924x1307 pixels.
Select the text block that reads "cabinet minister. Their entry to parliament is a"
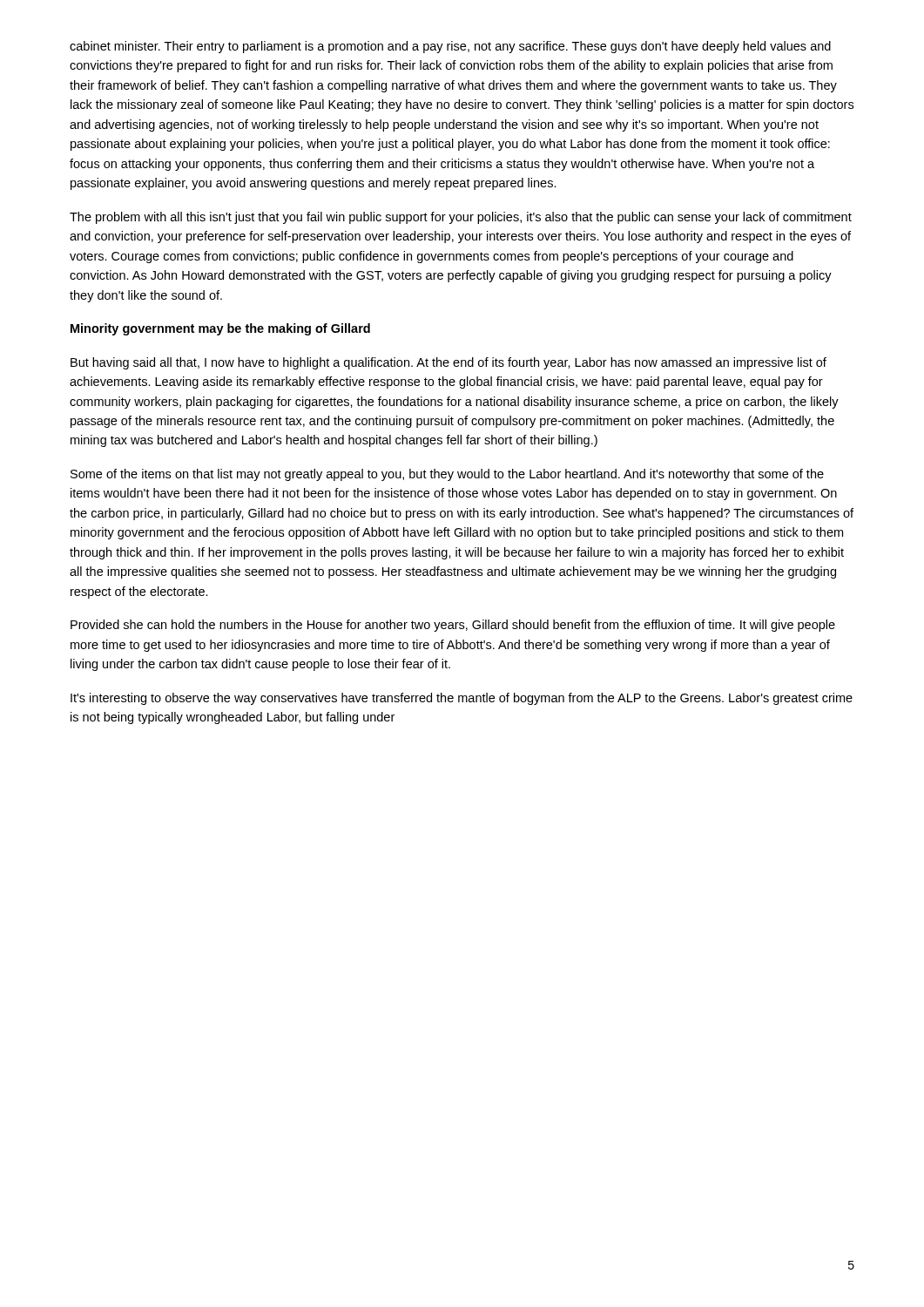tap(462, 115)
